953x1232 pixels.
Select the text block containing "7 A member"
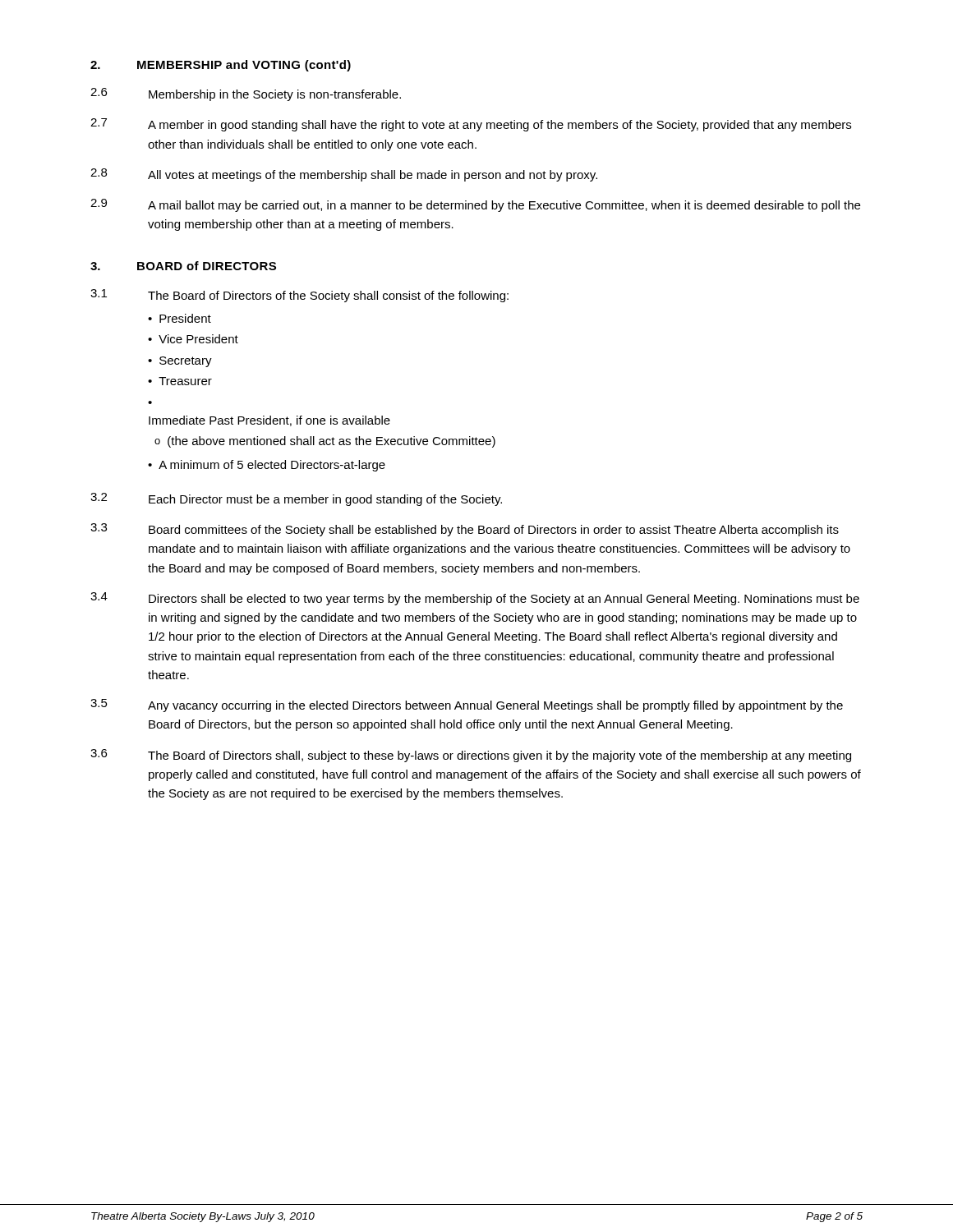click(x=476, y=134)
